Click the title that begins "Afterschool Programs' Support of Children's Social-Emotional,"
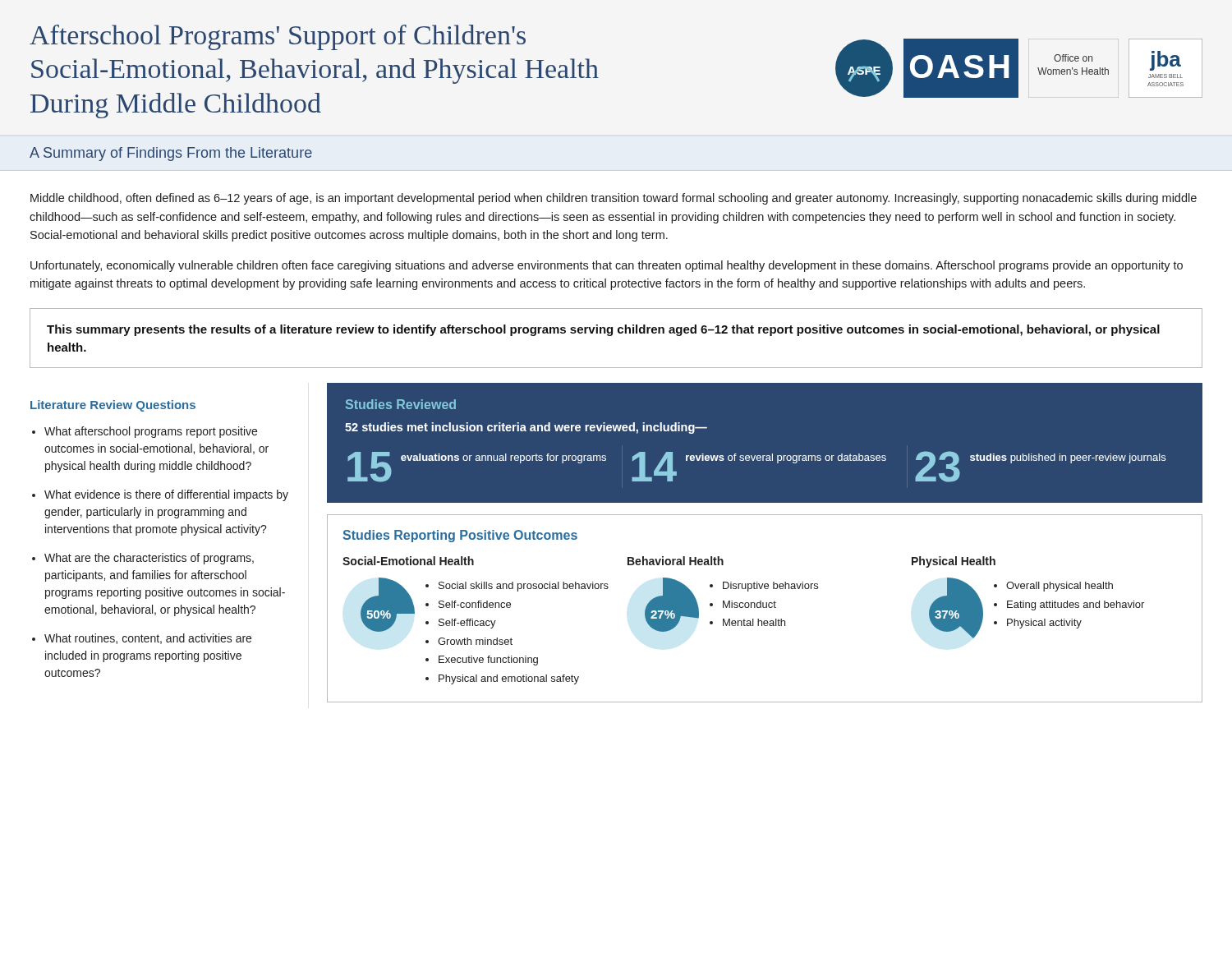Screen dimensions: 953x1232 pos(420,69)
